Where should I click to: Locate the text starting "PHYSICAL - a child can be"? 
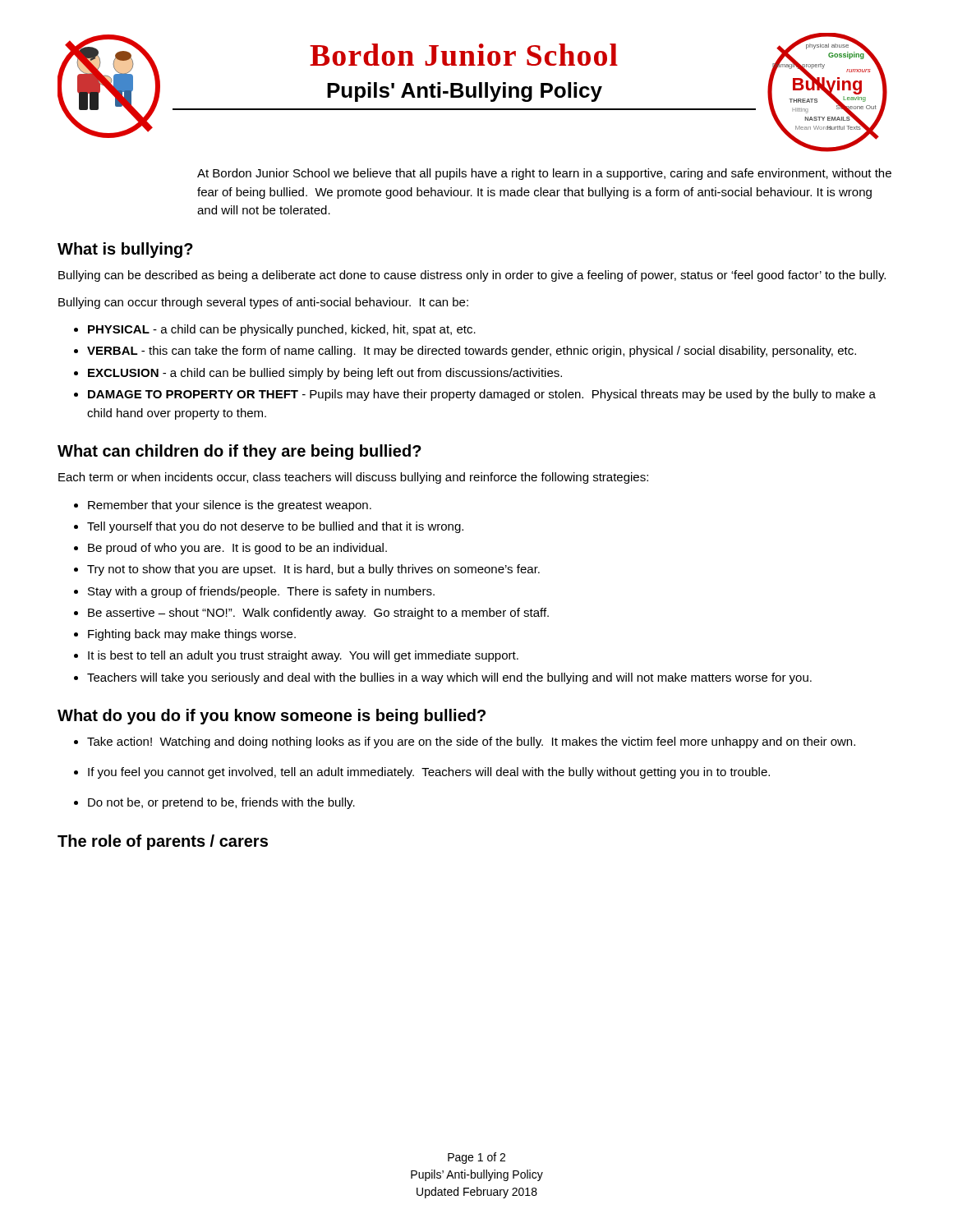(282, 329)
